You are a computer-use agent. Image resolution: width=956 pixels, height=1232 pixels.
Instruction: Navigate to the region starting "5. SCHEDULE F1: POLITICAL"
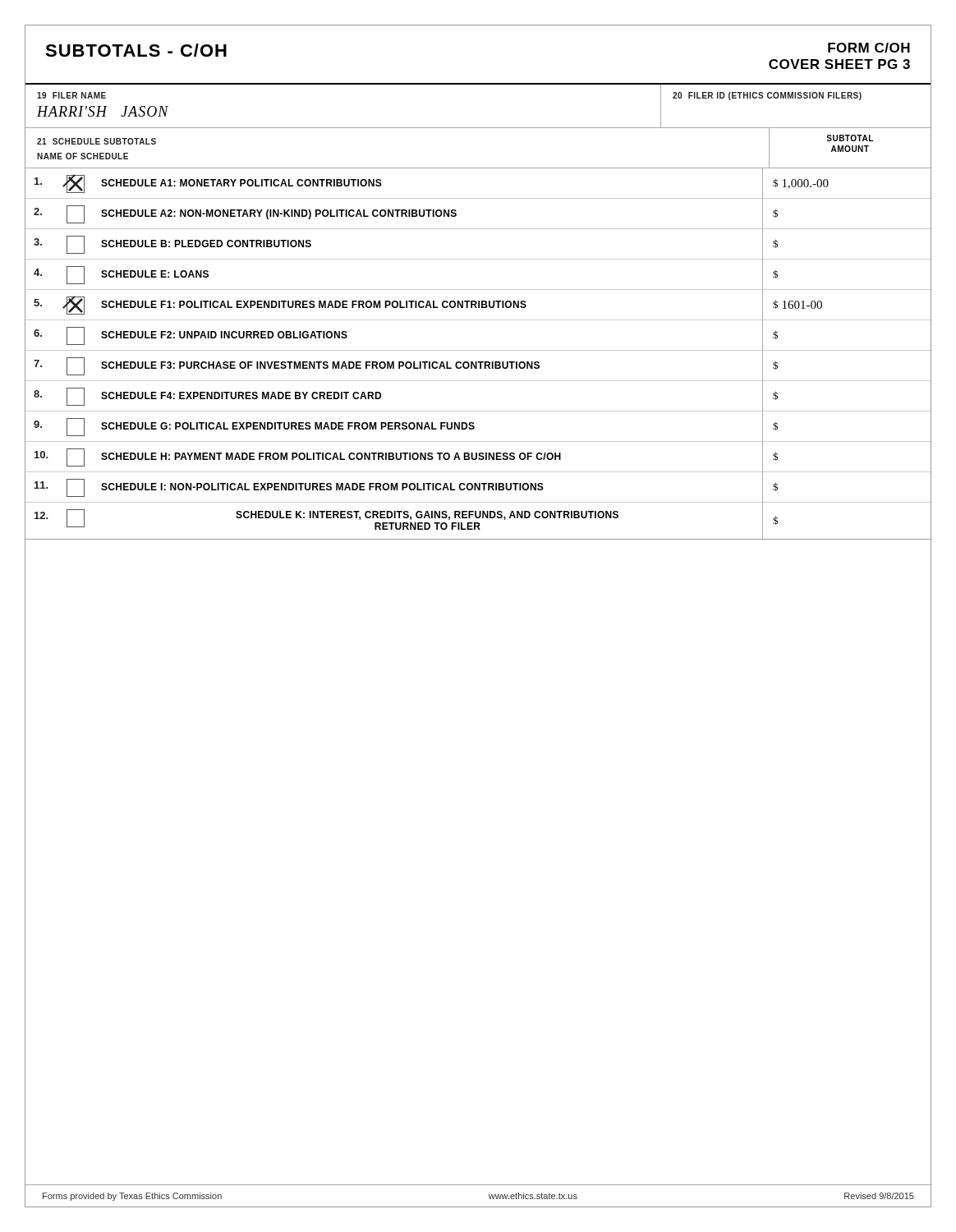point(478,305)
